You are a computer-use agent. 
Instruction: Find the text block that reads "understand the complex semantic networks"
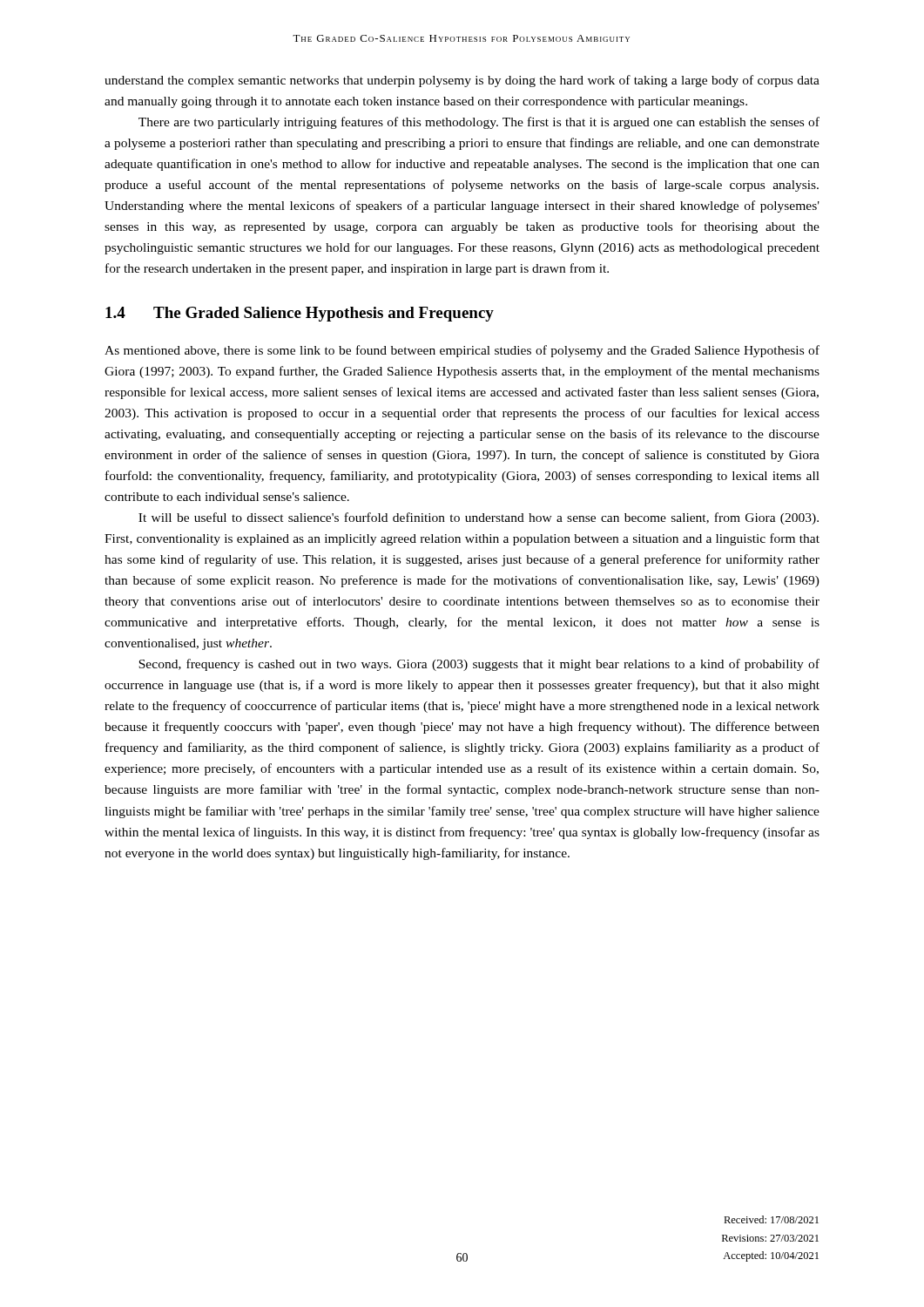point(462,174)
